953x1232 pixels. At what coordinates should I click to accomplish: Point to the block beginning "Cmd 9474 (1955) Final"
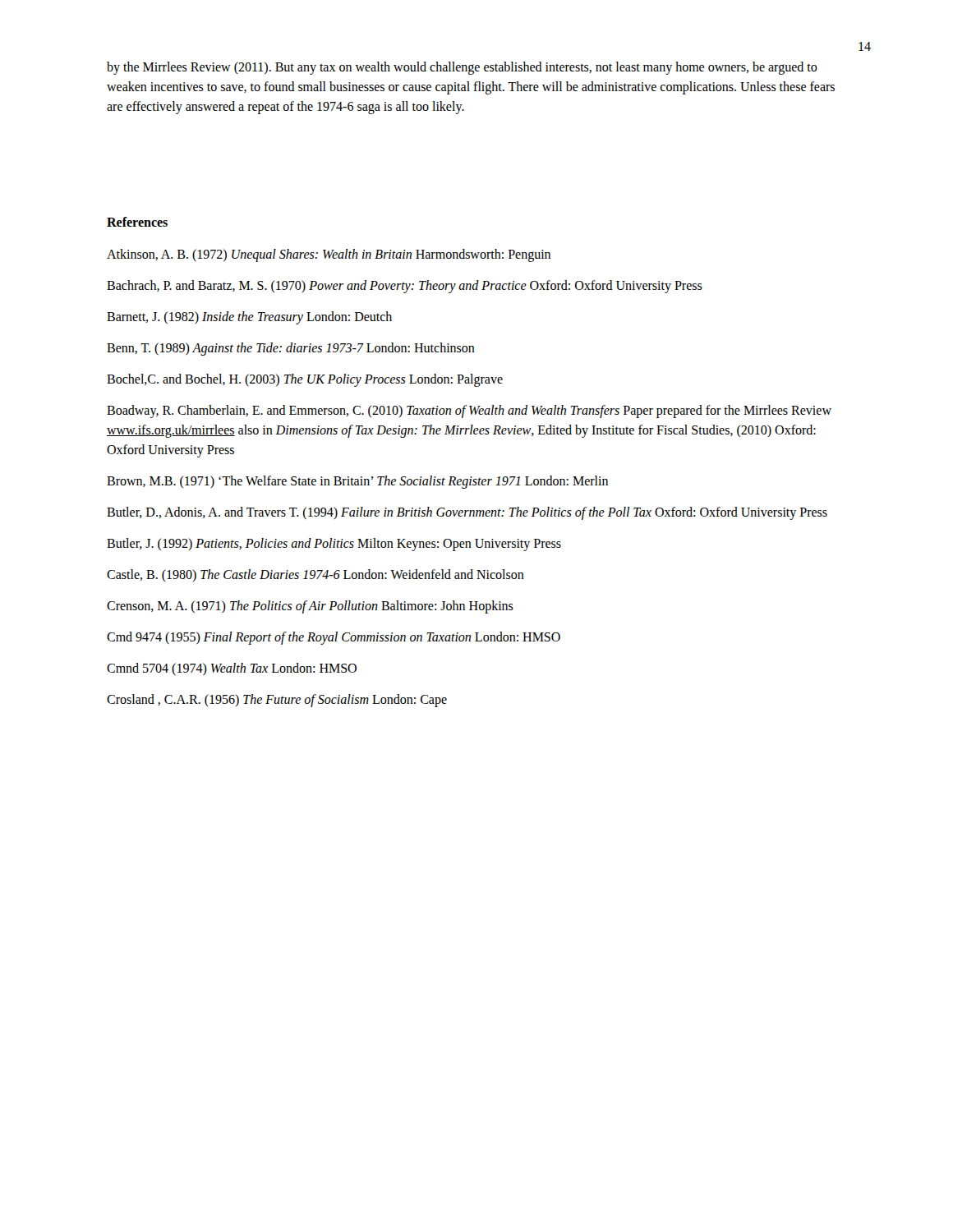334,637
